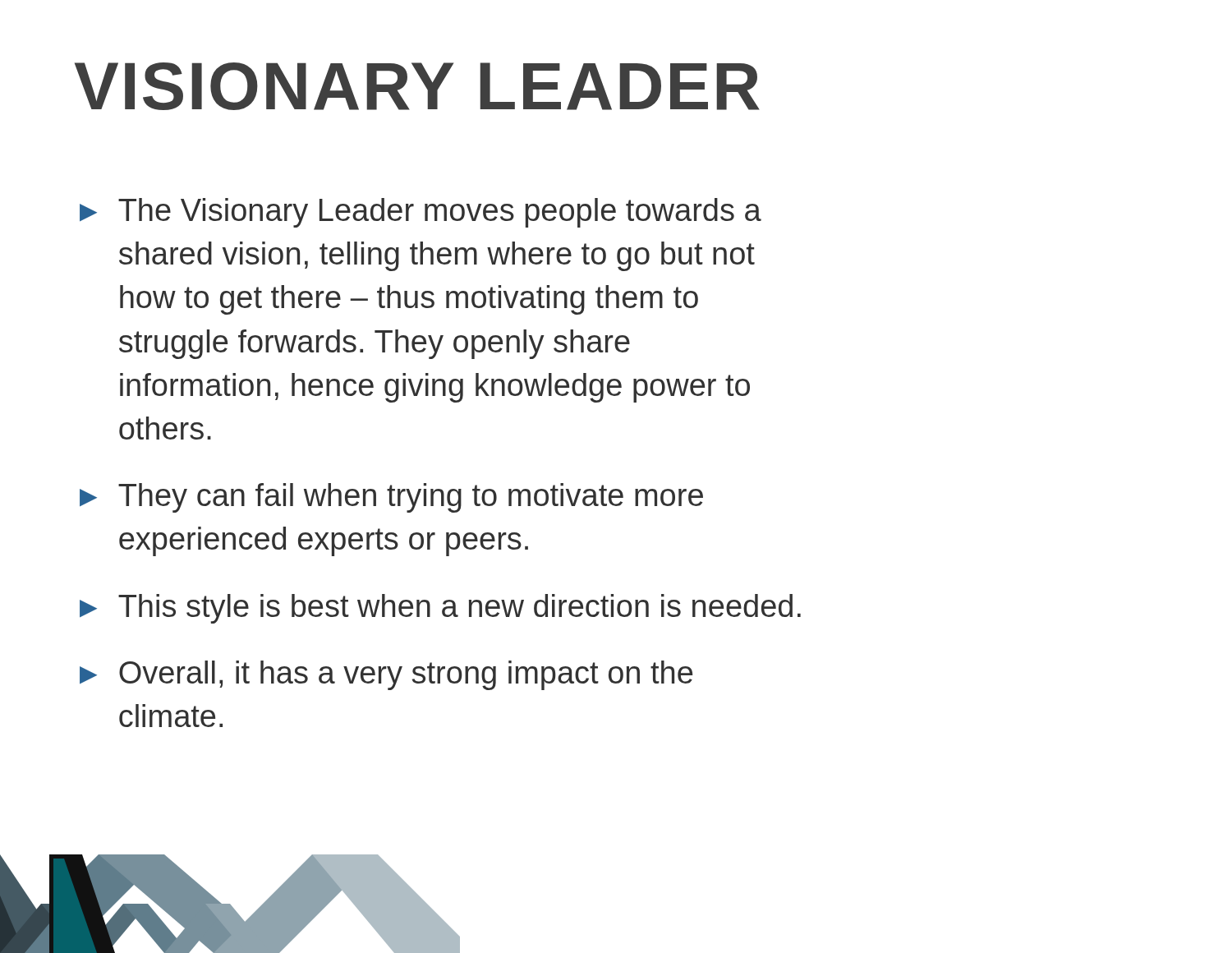
Task: Locate the block of text that opens with "► This style is best when a new"
Action: (439, 606)
